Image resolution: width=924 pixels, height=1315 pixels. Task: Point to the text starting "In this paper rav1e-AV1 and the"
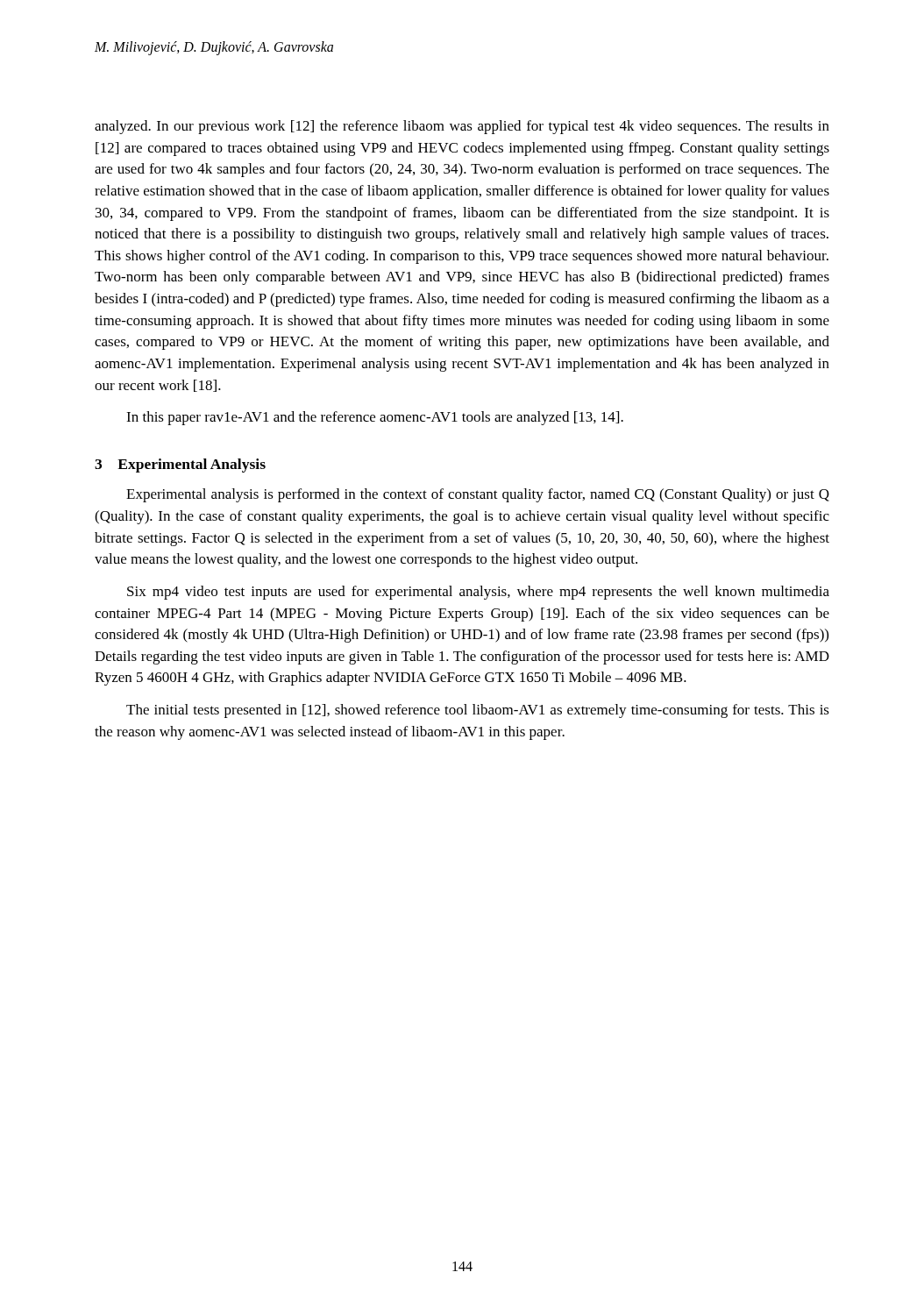point(462,418)
